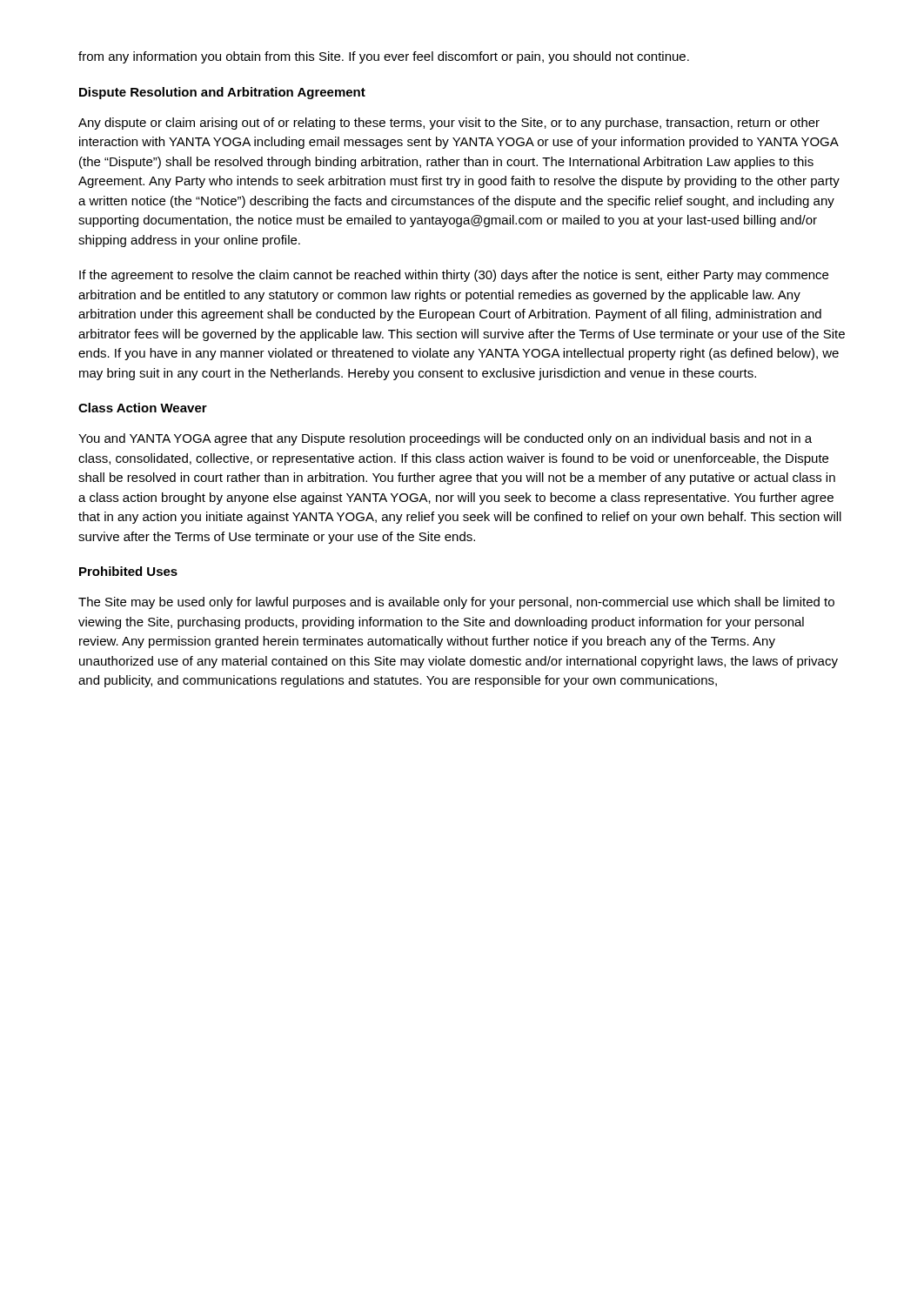Locate the text "Prohibited Uses"
This screenshot has width=924, height=1305.
click(128, 571)
